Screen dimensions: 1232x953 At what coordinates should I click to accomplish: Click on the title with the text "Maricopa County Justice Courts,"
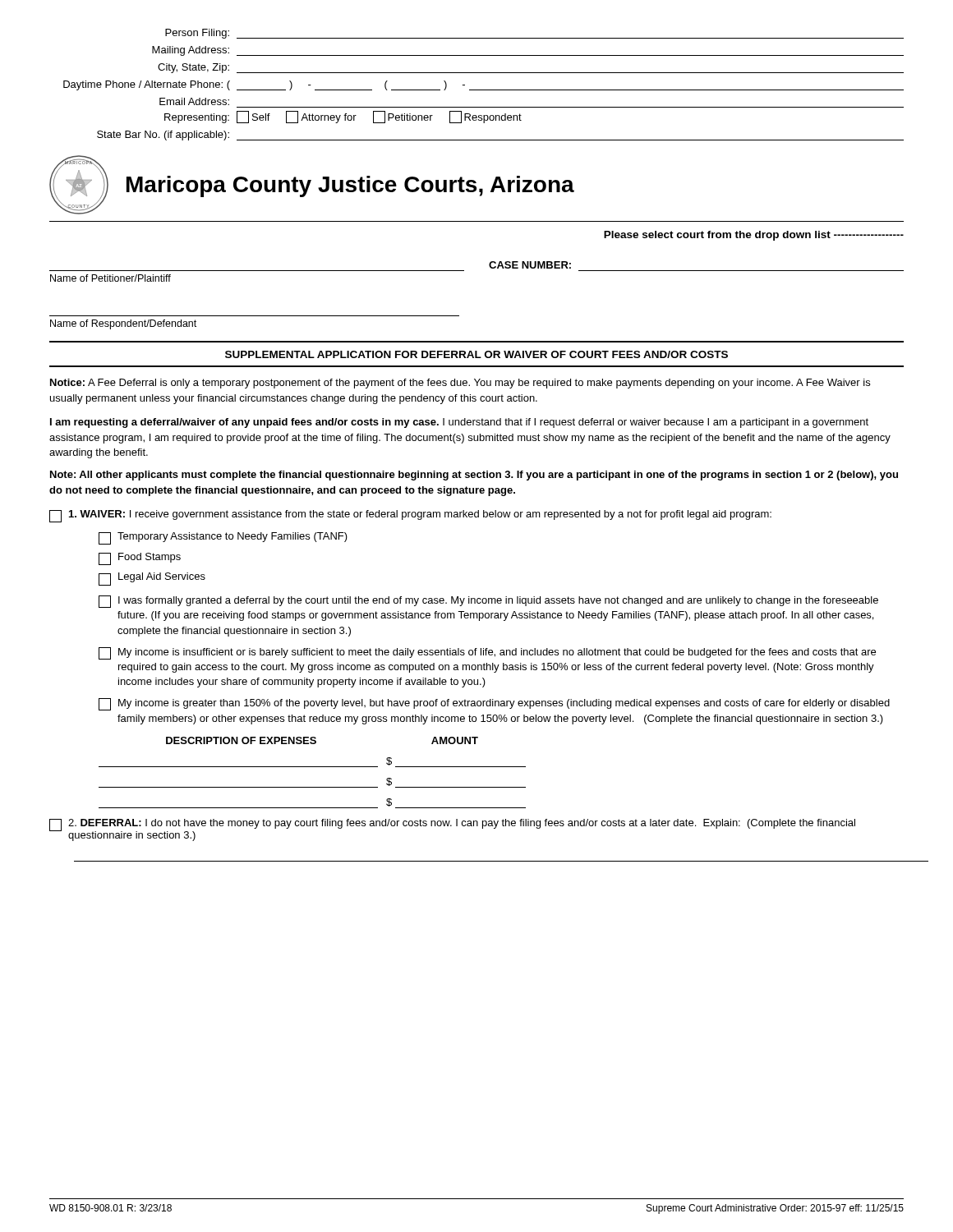[349, 184]
